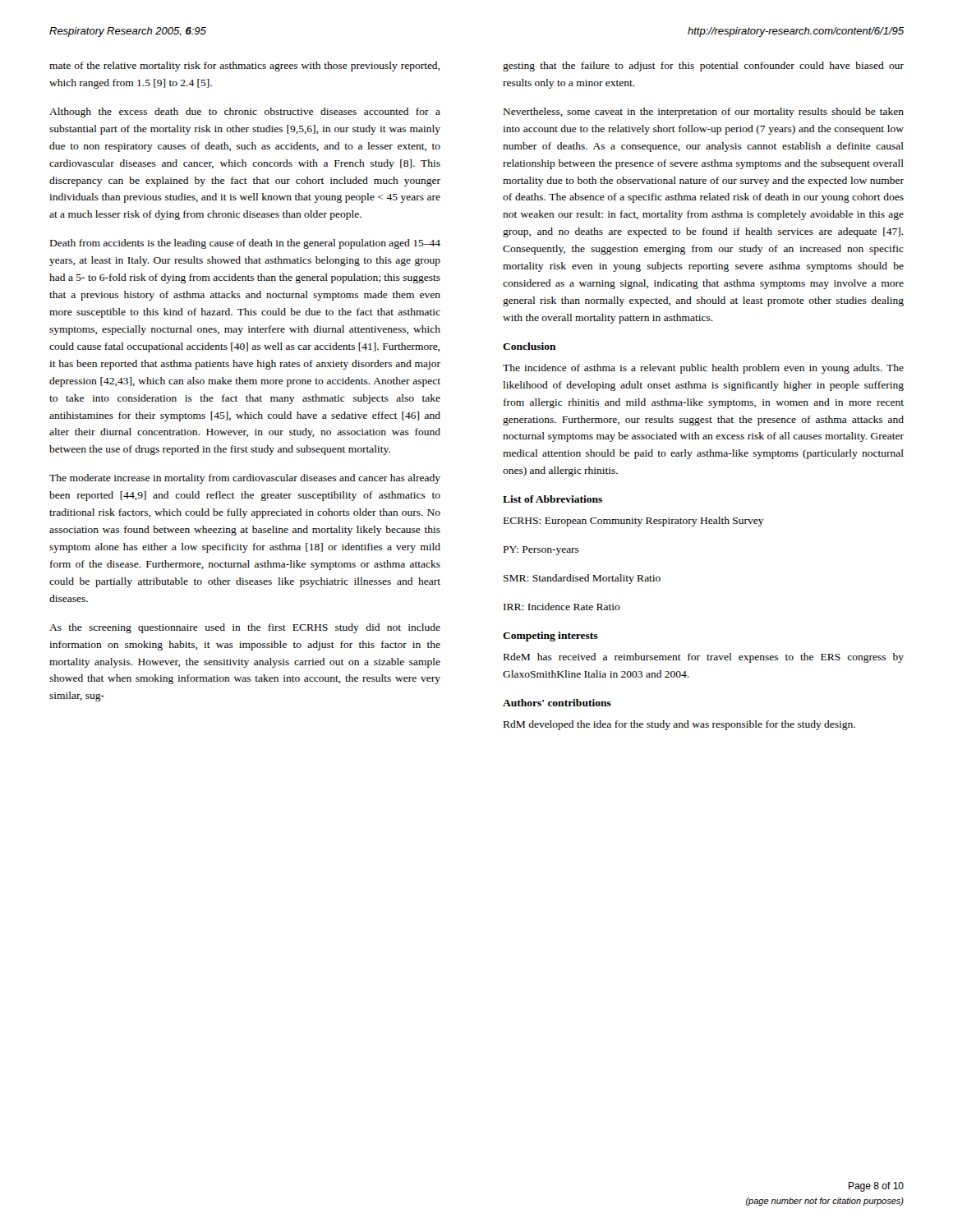Select the text block starting "RdeM has received a reimbursement for travel"

tap(703, 666)
